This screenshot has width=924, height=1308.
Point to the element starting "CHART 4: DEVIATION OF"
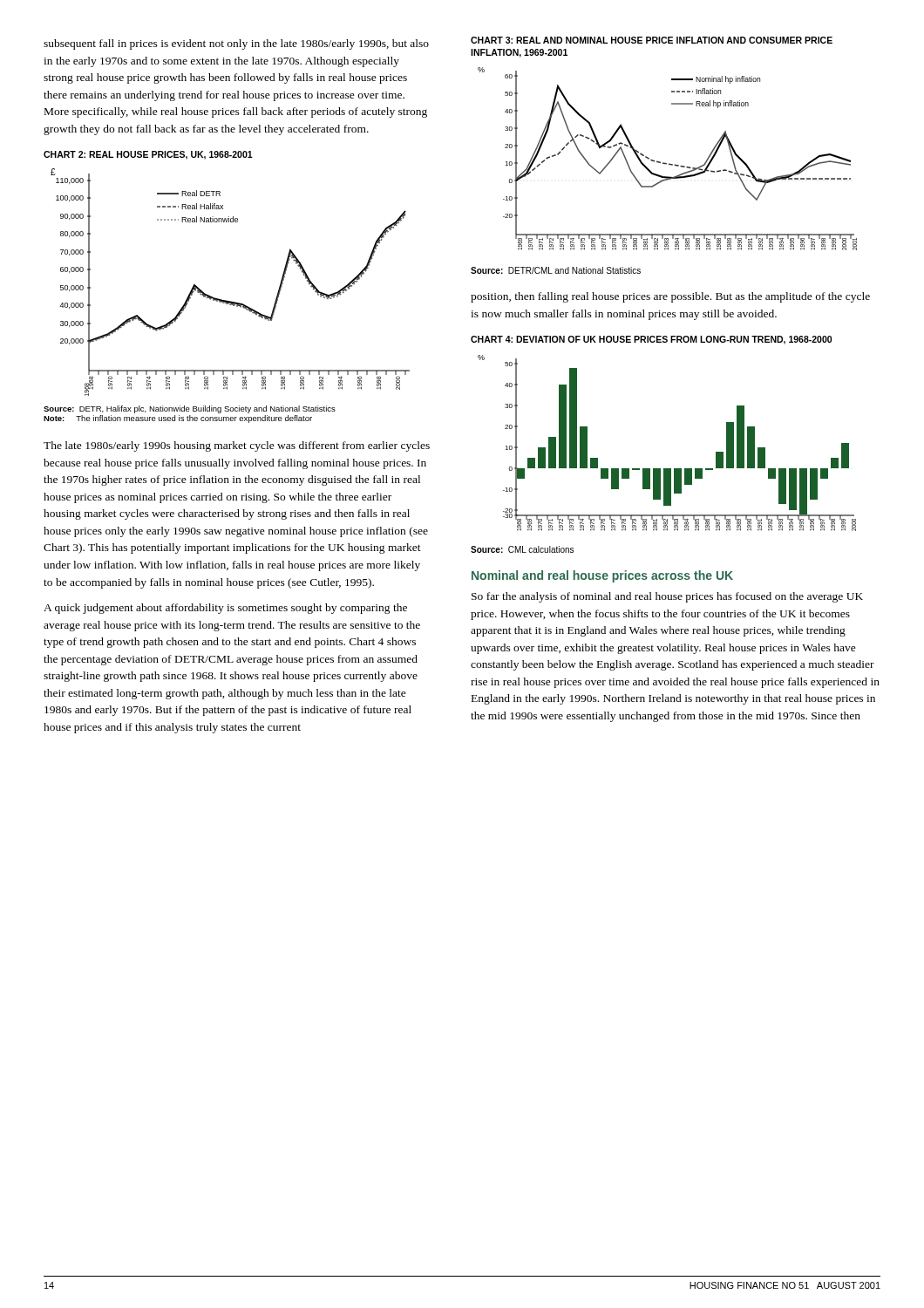tap(651, 340)
